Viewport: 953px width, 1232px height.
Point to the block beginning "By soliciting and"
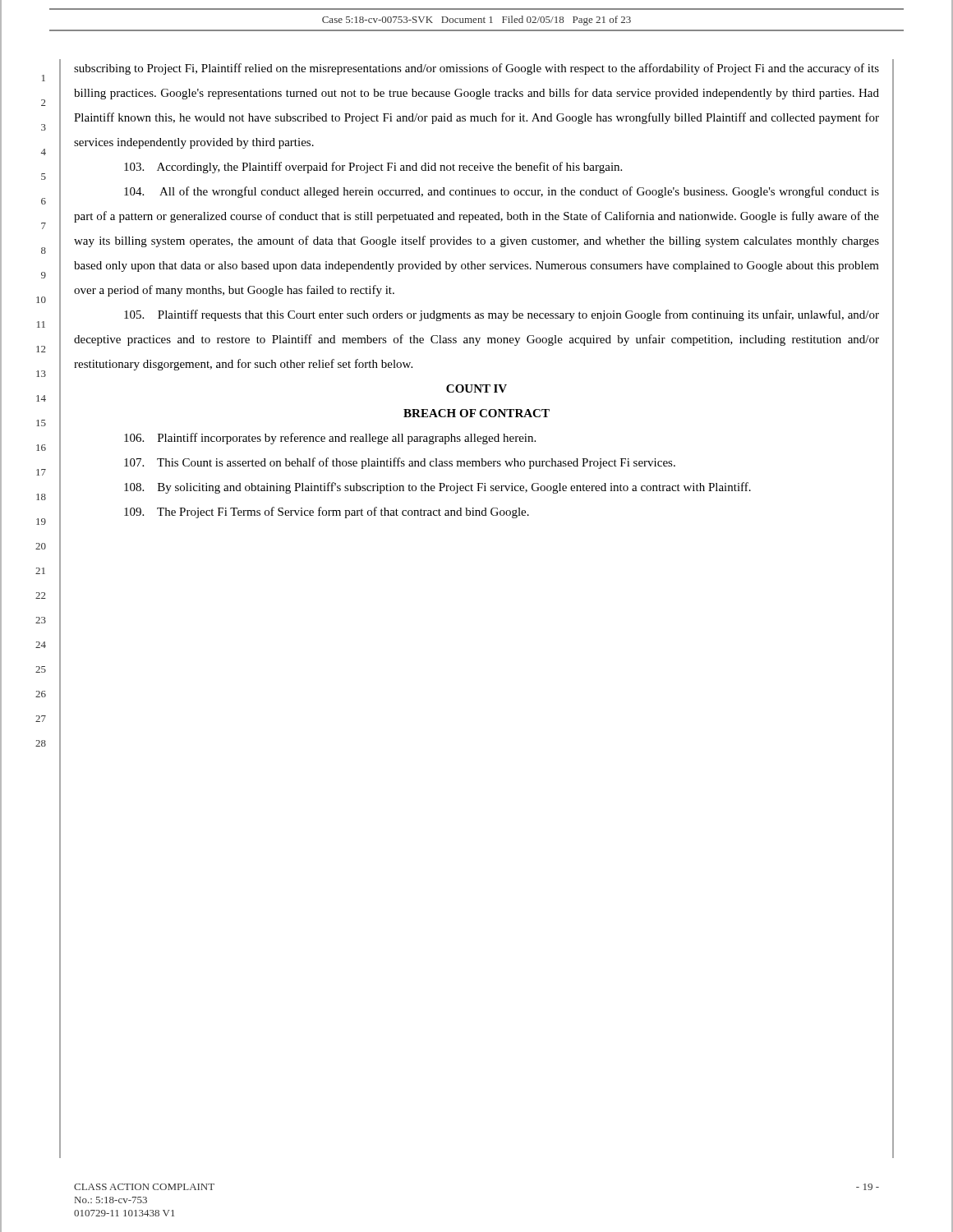(437, 487)
